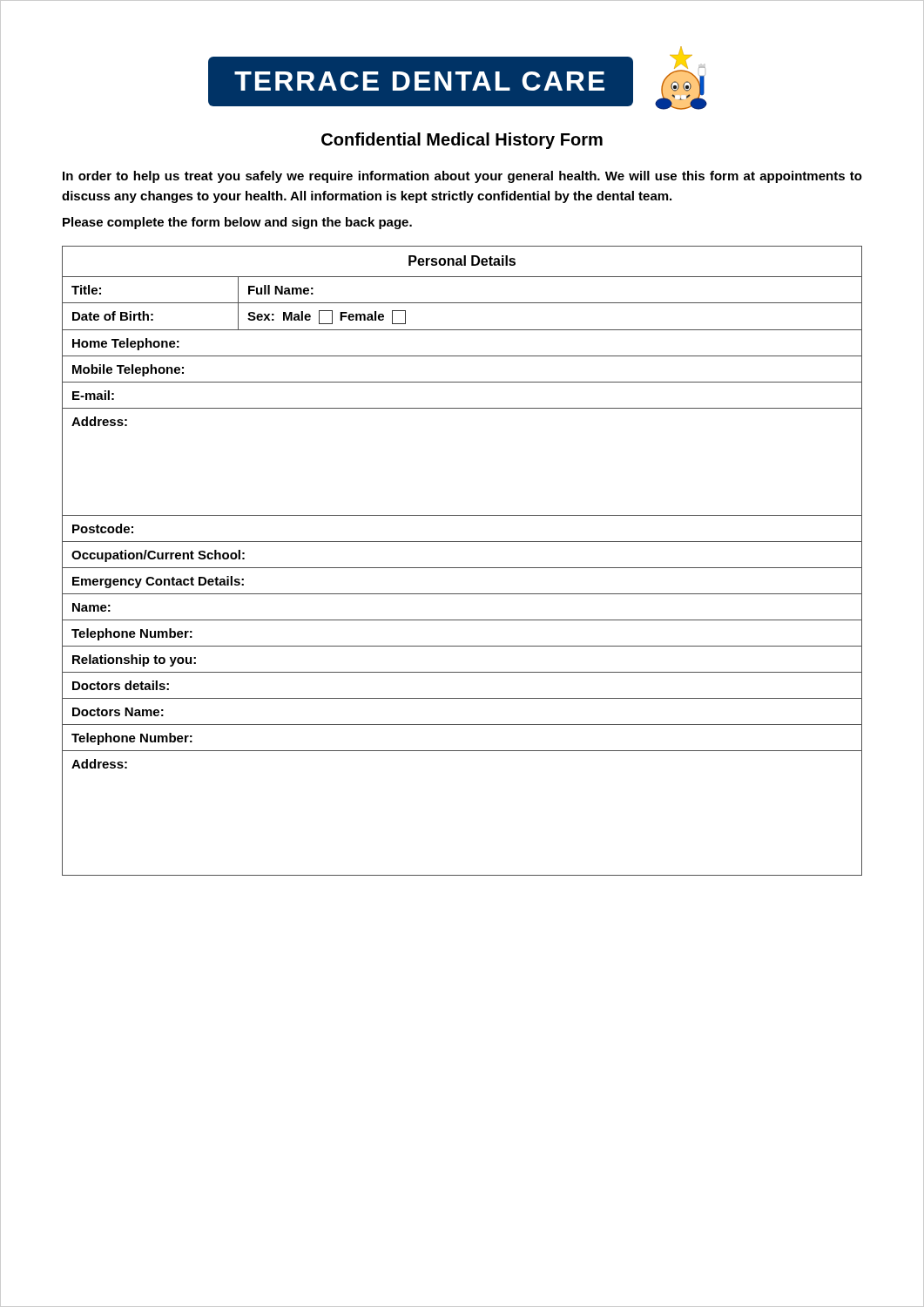Locate the logo
Viewport: 924px width, 1307px height.
(462, 81)
